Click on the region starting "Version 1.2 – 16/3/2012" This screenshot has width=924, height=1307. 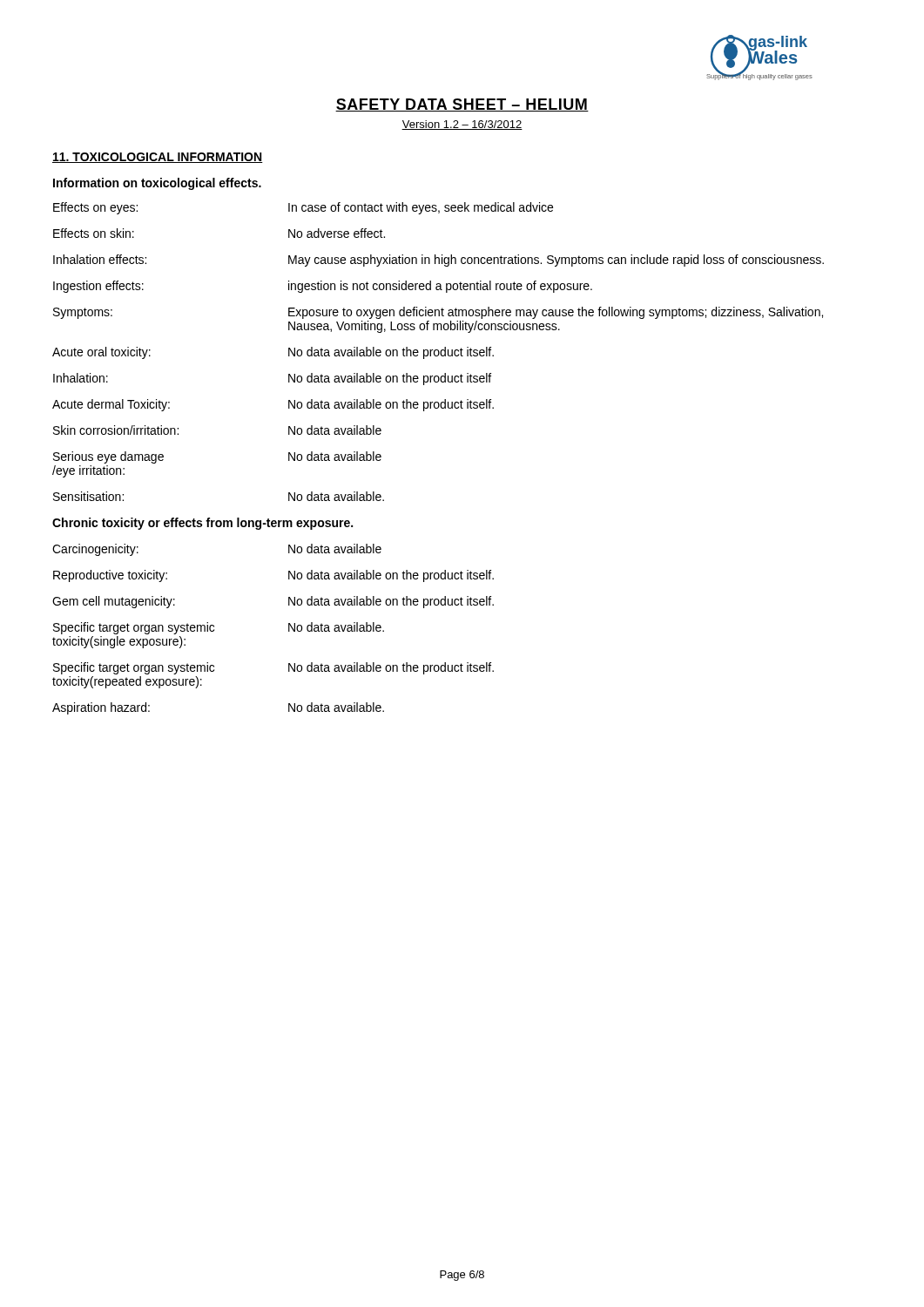(x=462, y=124)
